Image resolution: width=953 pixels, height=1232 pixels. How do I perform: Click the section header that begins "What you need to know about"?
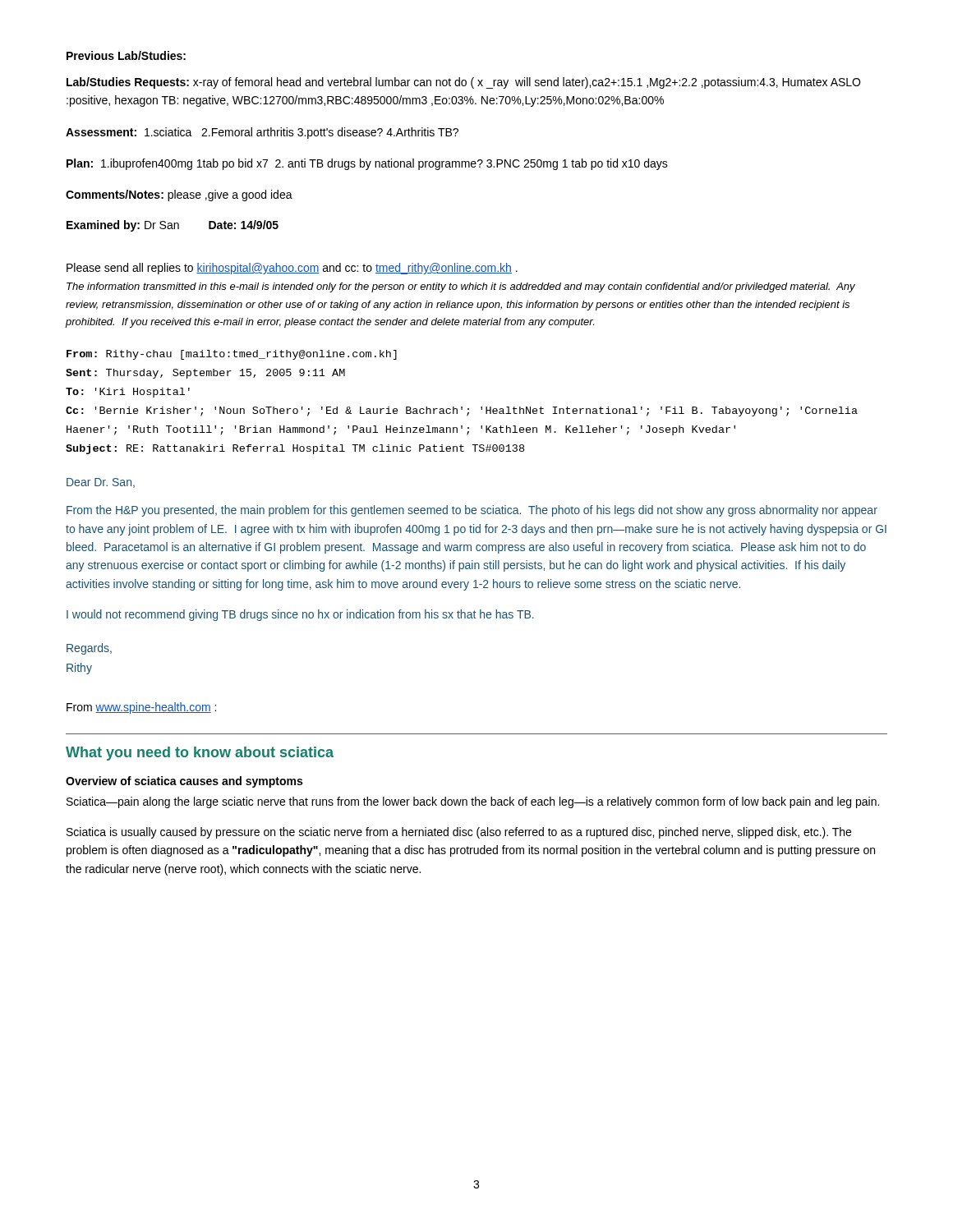coord(200,753)
